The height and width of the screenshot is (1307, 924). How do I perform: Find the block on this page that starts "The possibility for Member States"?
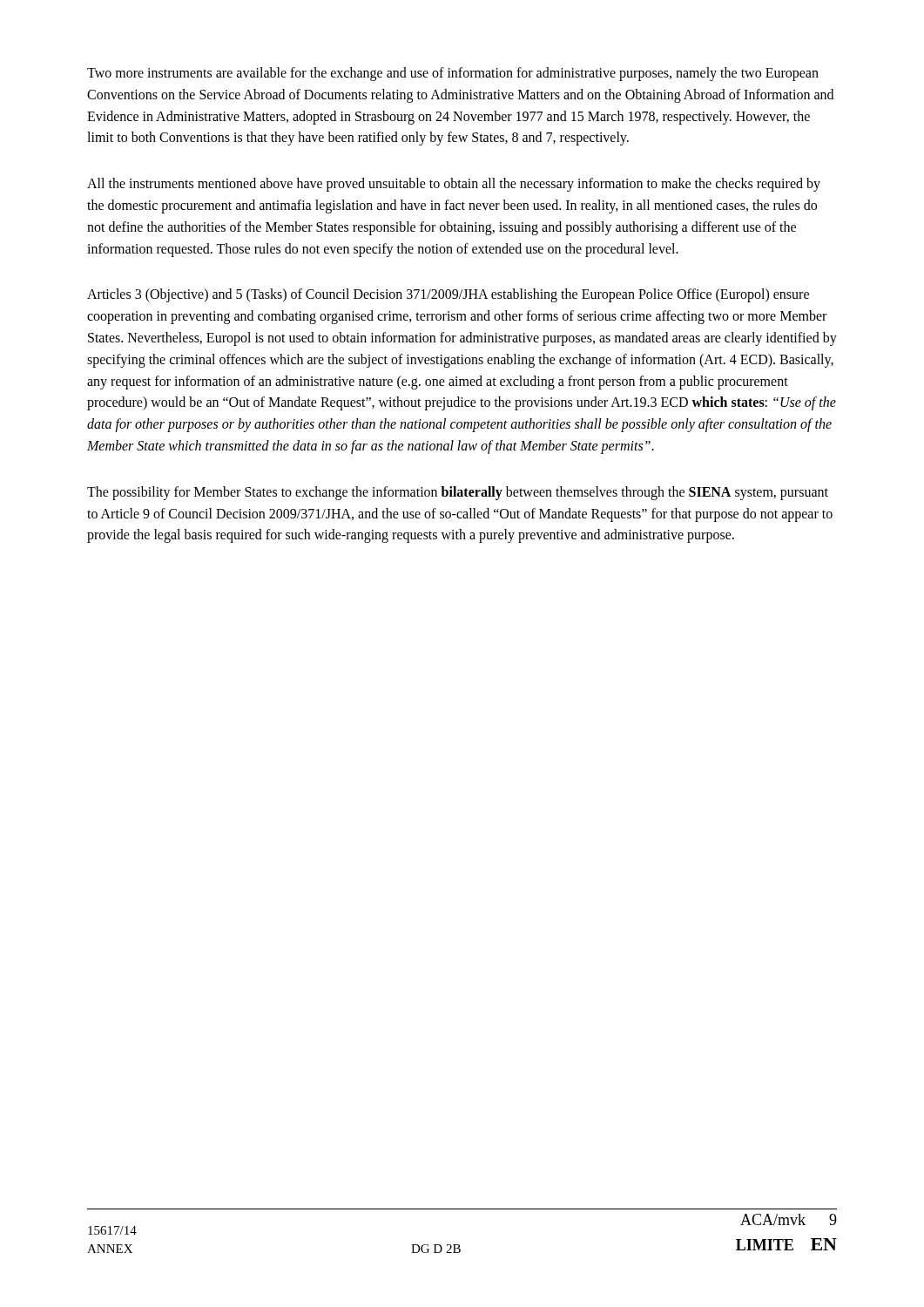pyautogui.click(x=460, y=513)
